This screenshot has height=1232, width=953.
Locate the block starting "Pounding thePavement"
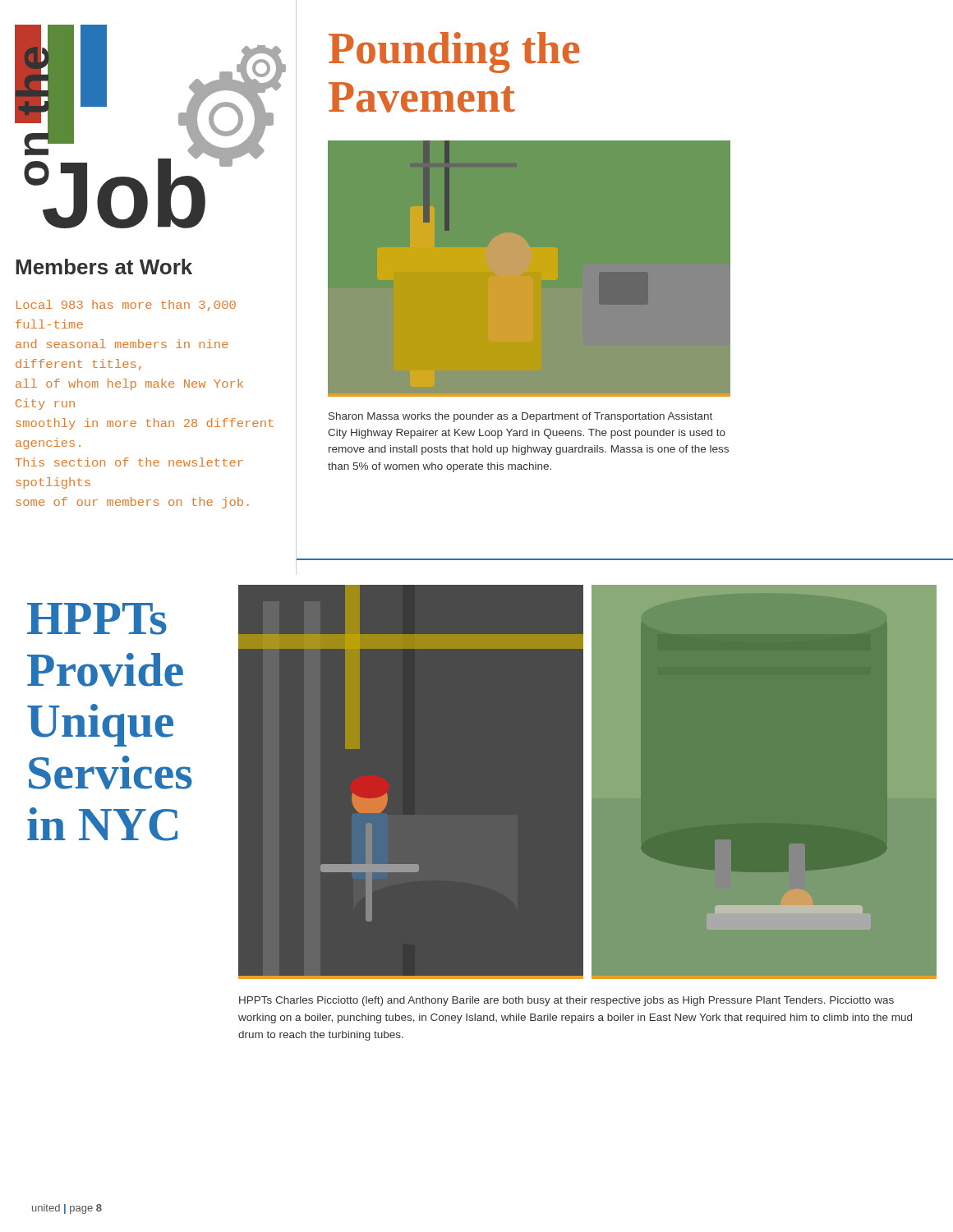[454, 73]
